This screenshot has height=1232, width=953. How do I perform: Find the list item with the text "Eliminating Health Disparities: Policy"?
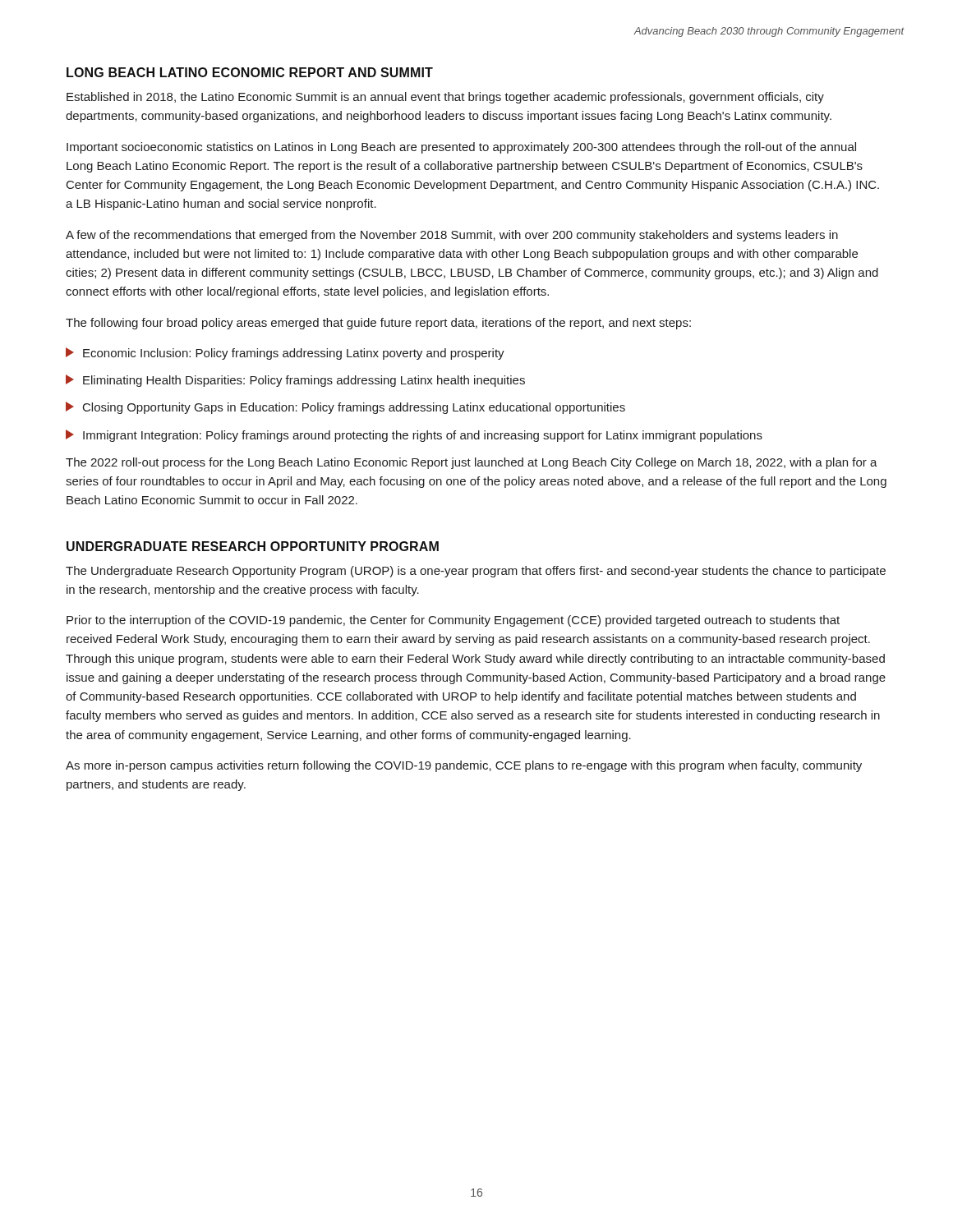point(476,380)
